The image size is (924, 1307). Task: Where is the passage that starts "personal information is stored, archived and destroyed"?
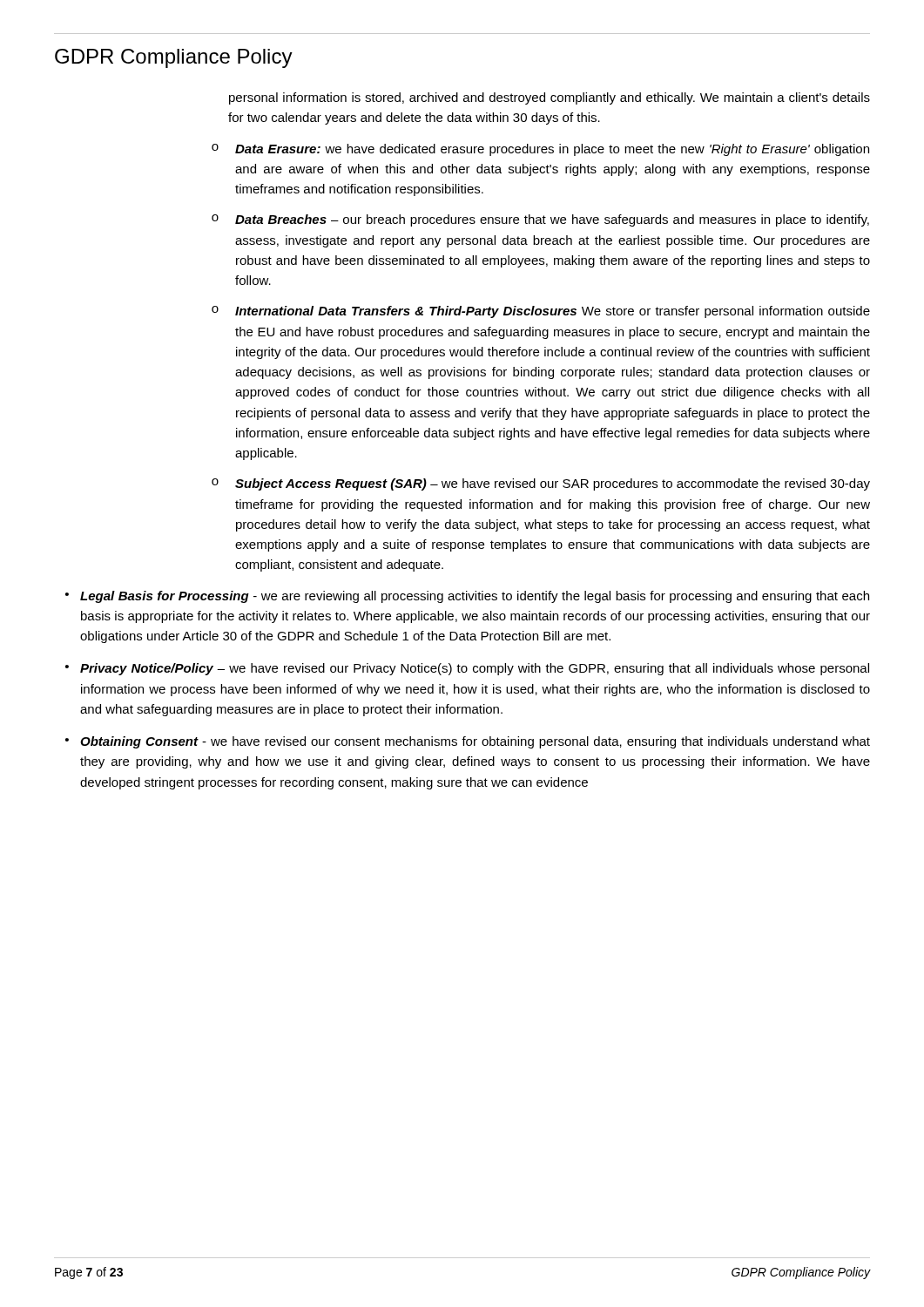click(549, 107)
